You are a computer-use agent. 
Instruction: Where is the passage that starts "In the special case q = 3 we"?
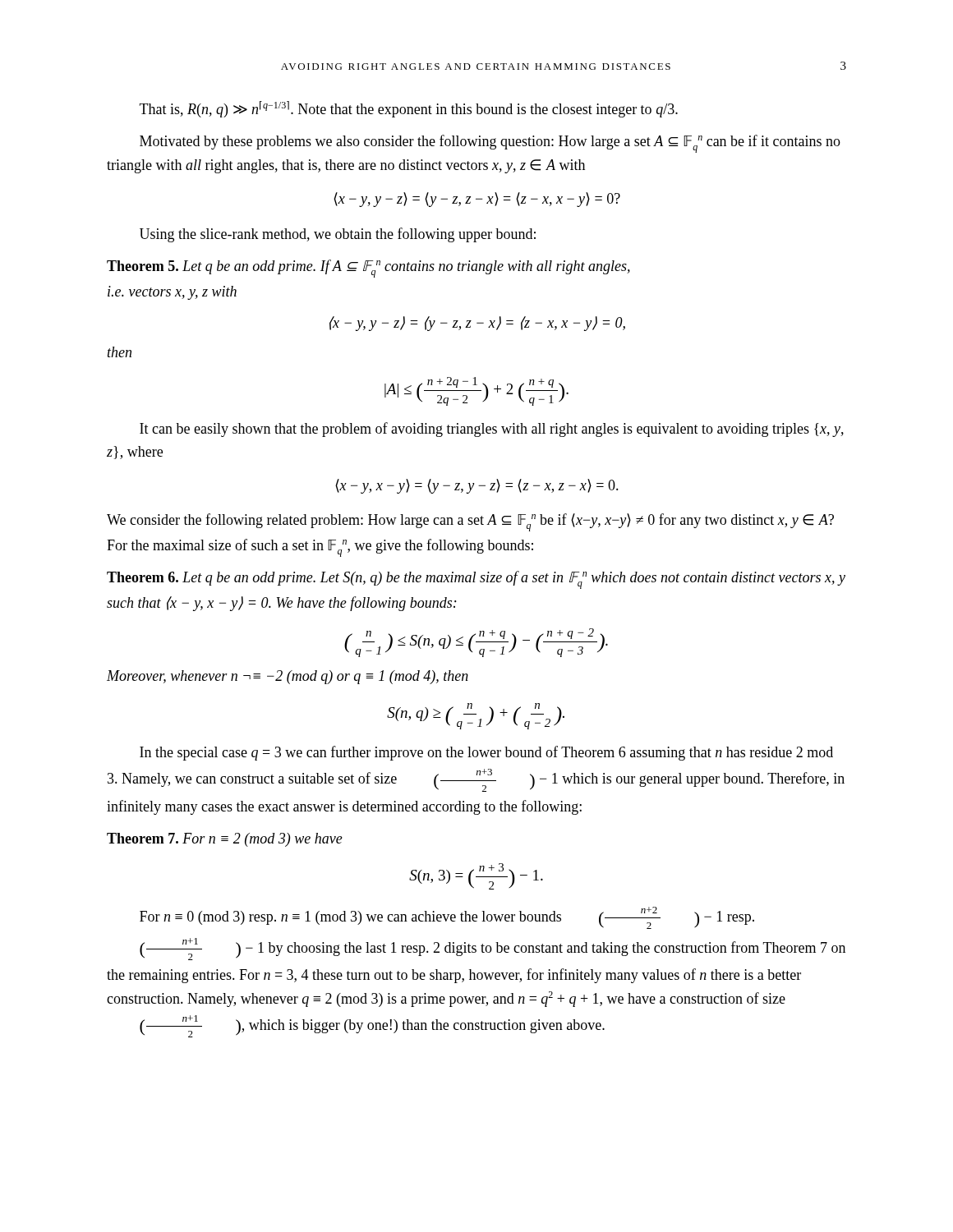click(x=476, y=780)
